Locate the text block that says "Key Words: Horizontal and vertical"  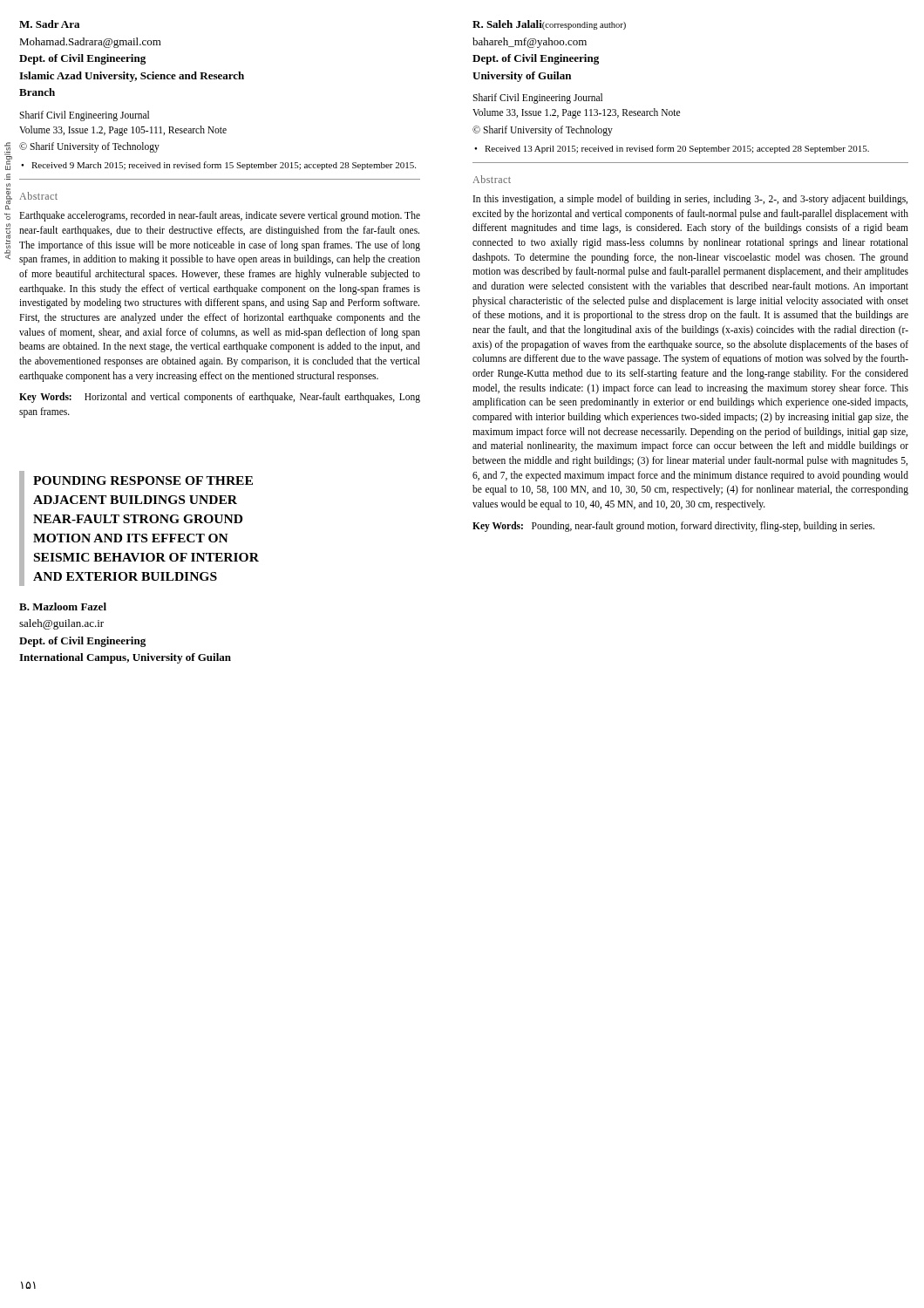(220, 404)
